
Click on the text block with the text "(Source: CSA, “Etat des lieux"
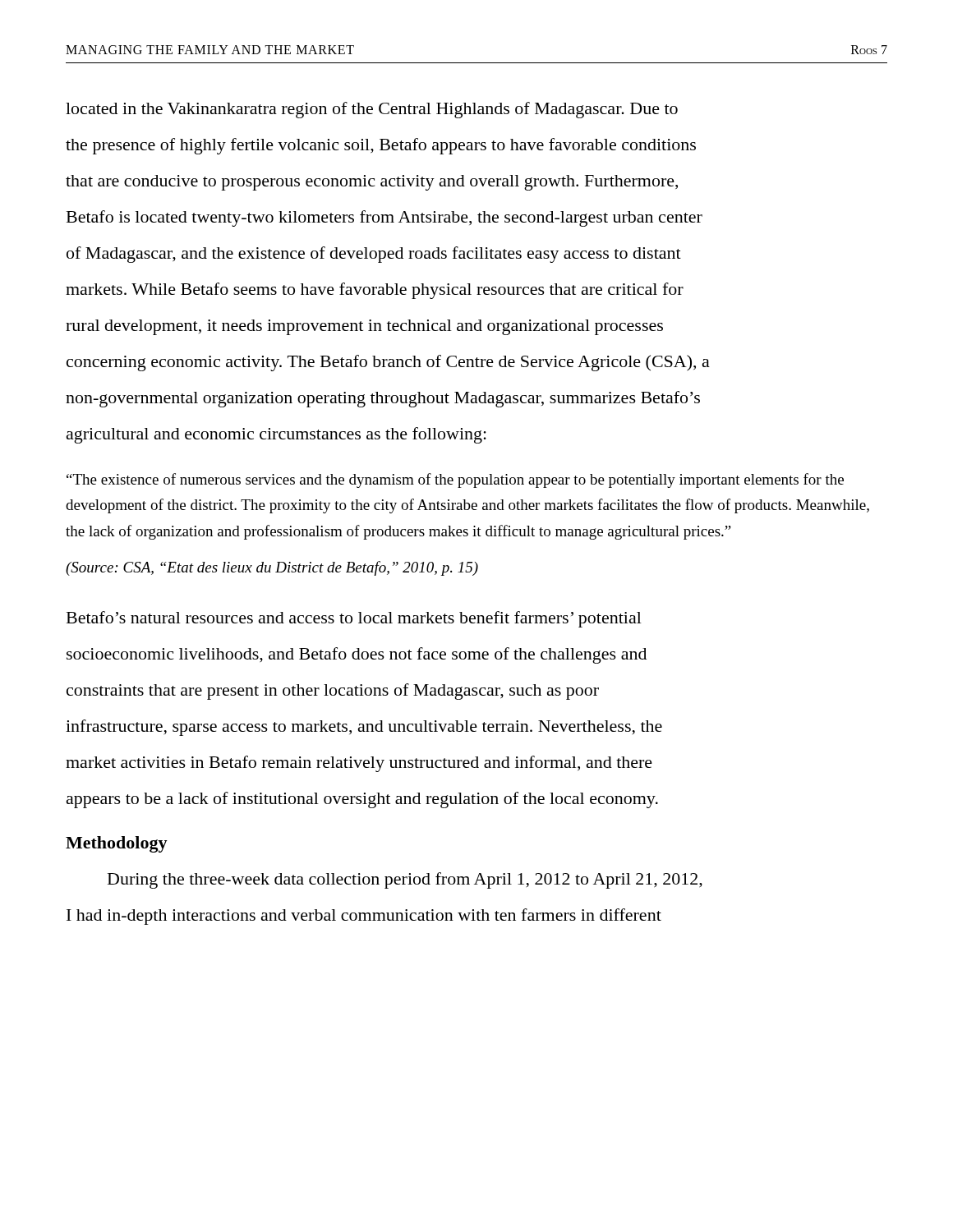click(x=272, y=567)
